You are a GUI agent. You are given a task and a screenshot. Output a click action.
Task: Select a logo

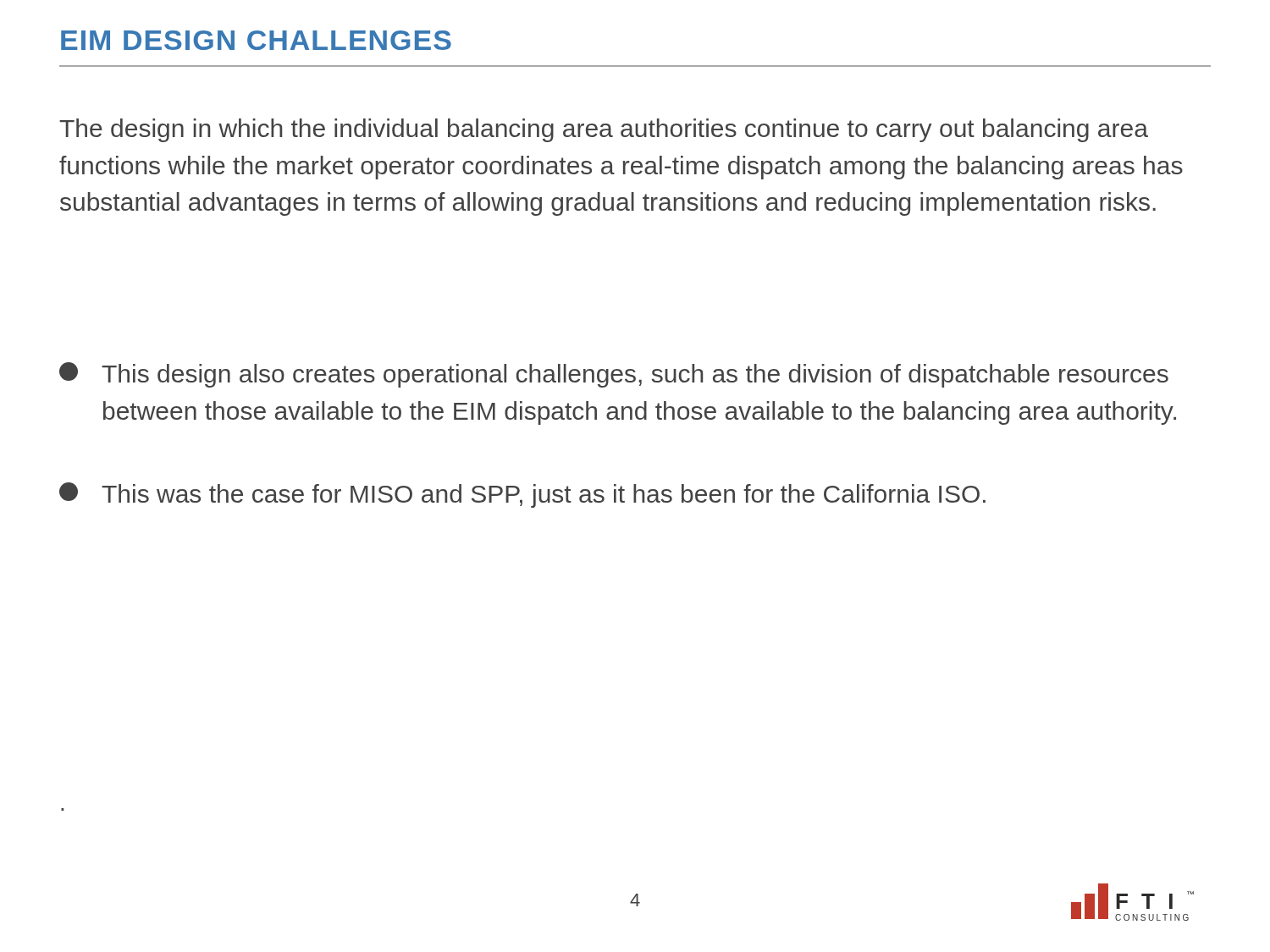pos(1147,903)
